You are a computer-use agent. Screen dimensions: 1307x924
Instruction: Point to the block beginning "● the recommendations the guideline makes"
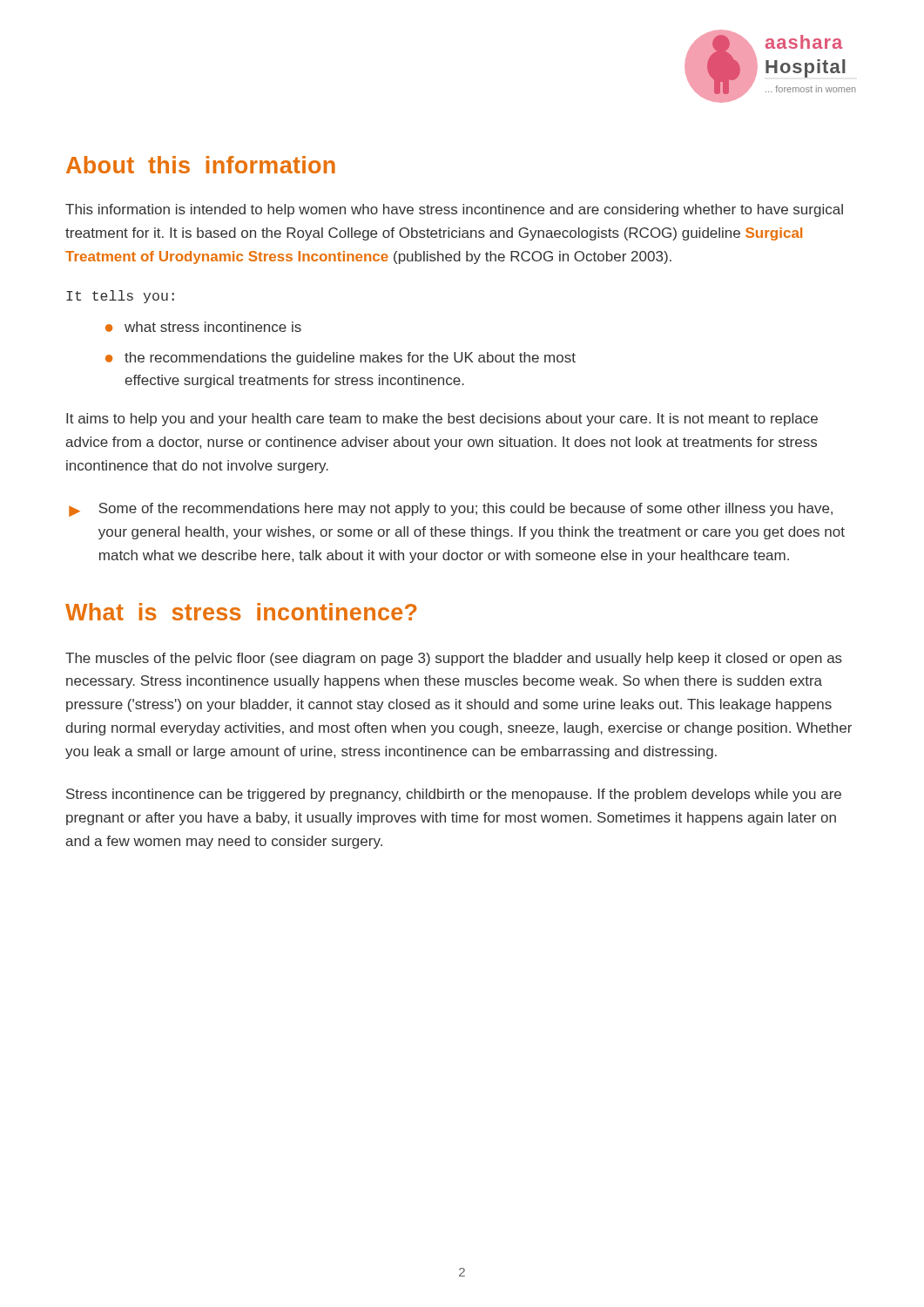(x=340, y=369)
